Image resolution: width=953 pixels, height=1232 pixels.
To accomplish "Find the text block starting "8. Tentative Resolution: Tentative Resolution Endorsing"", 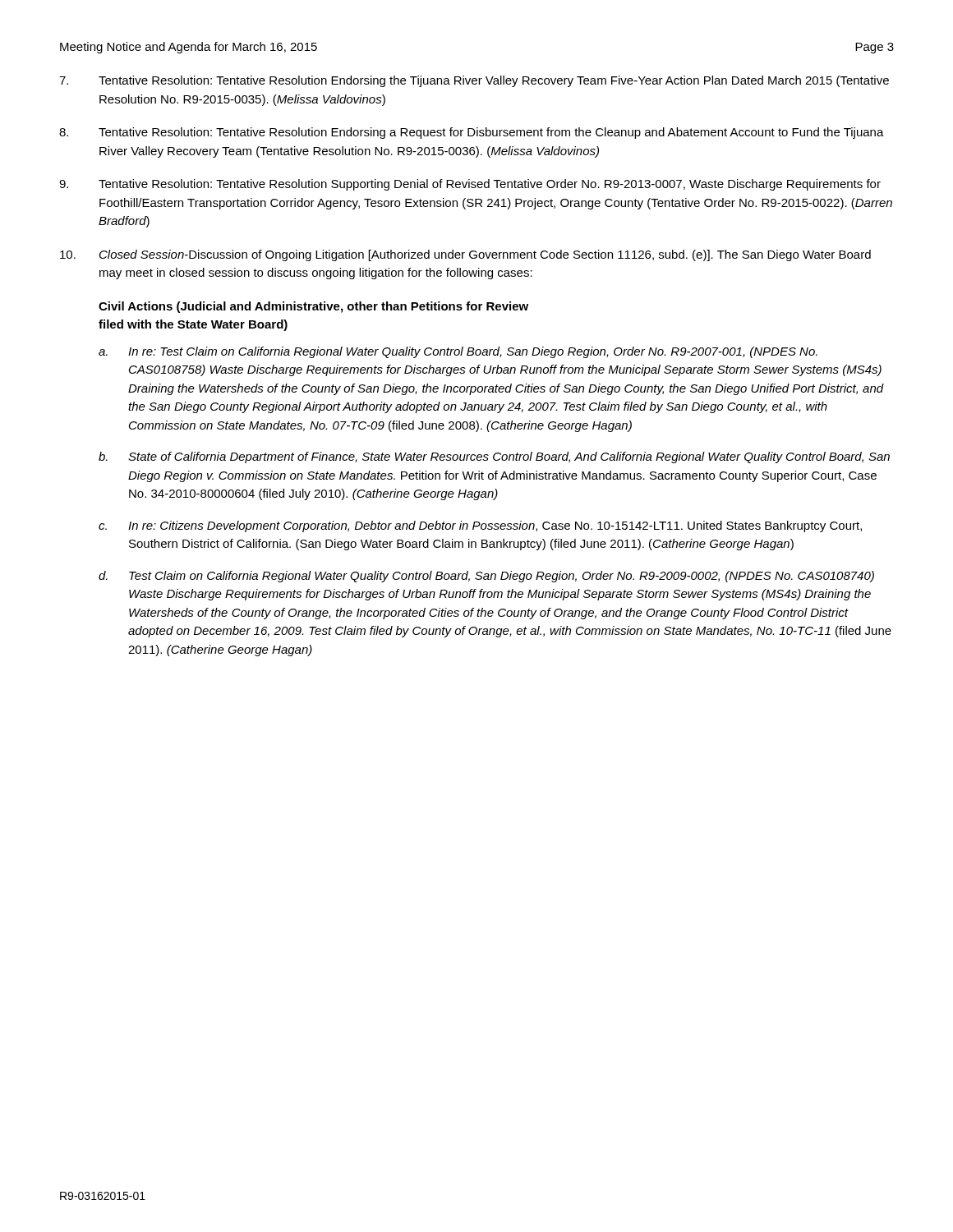I will point(476,142).
